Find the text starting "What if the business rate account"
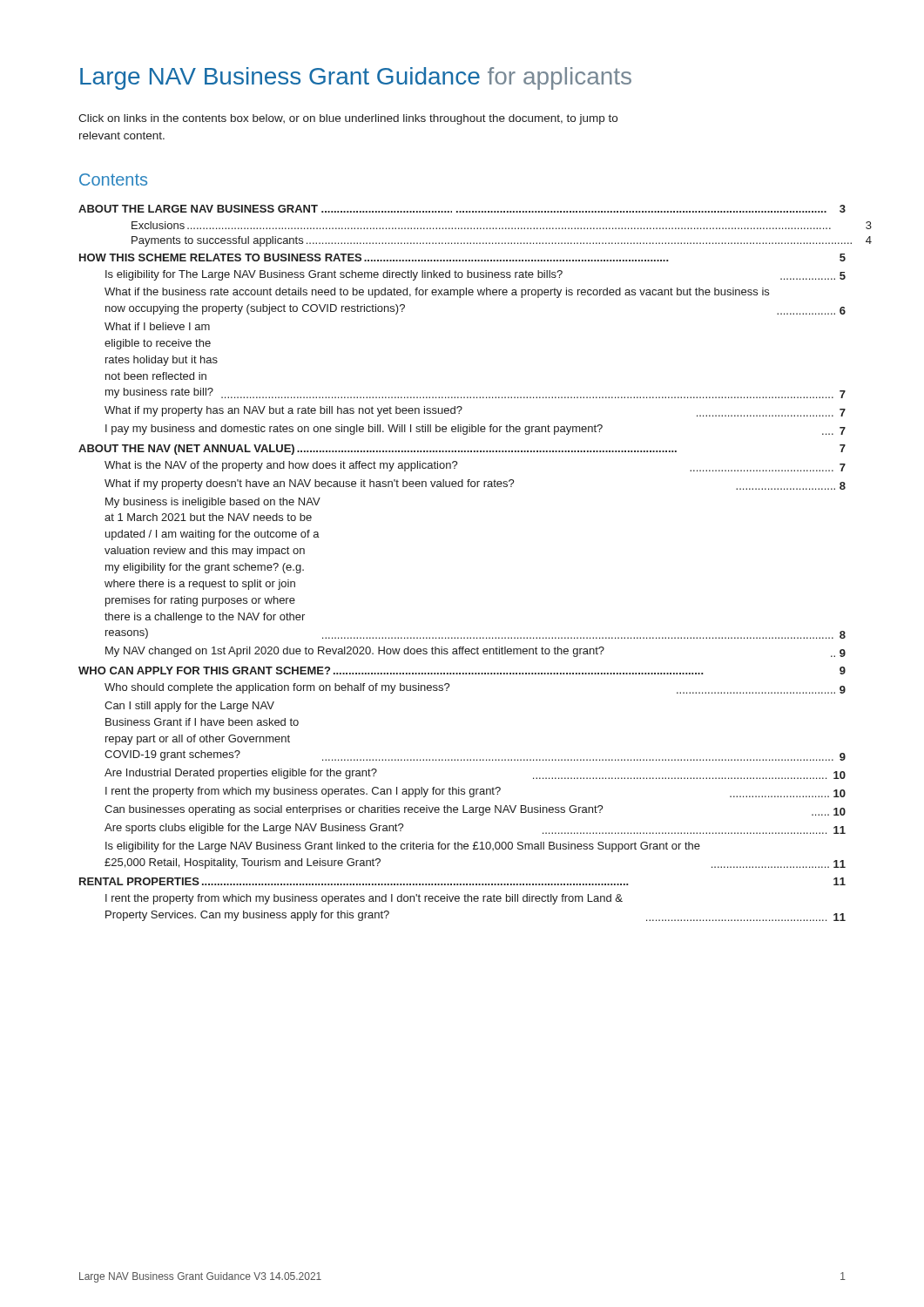The height and width of the screenshot is (1307, 924). 475,301
